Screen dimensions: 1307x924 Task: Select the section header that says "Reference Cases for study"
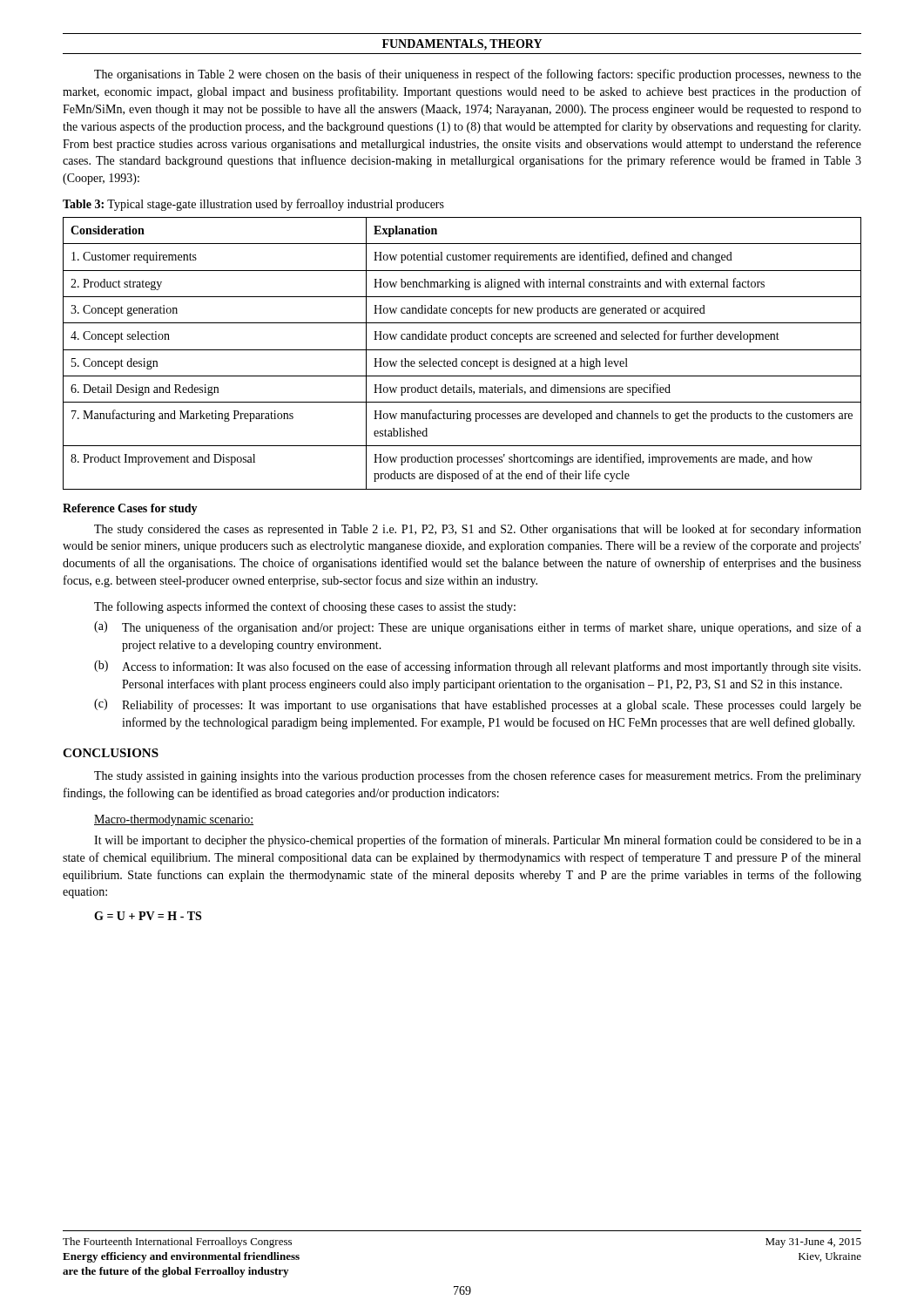coord(130,508)
